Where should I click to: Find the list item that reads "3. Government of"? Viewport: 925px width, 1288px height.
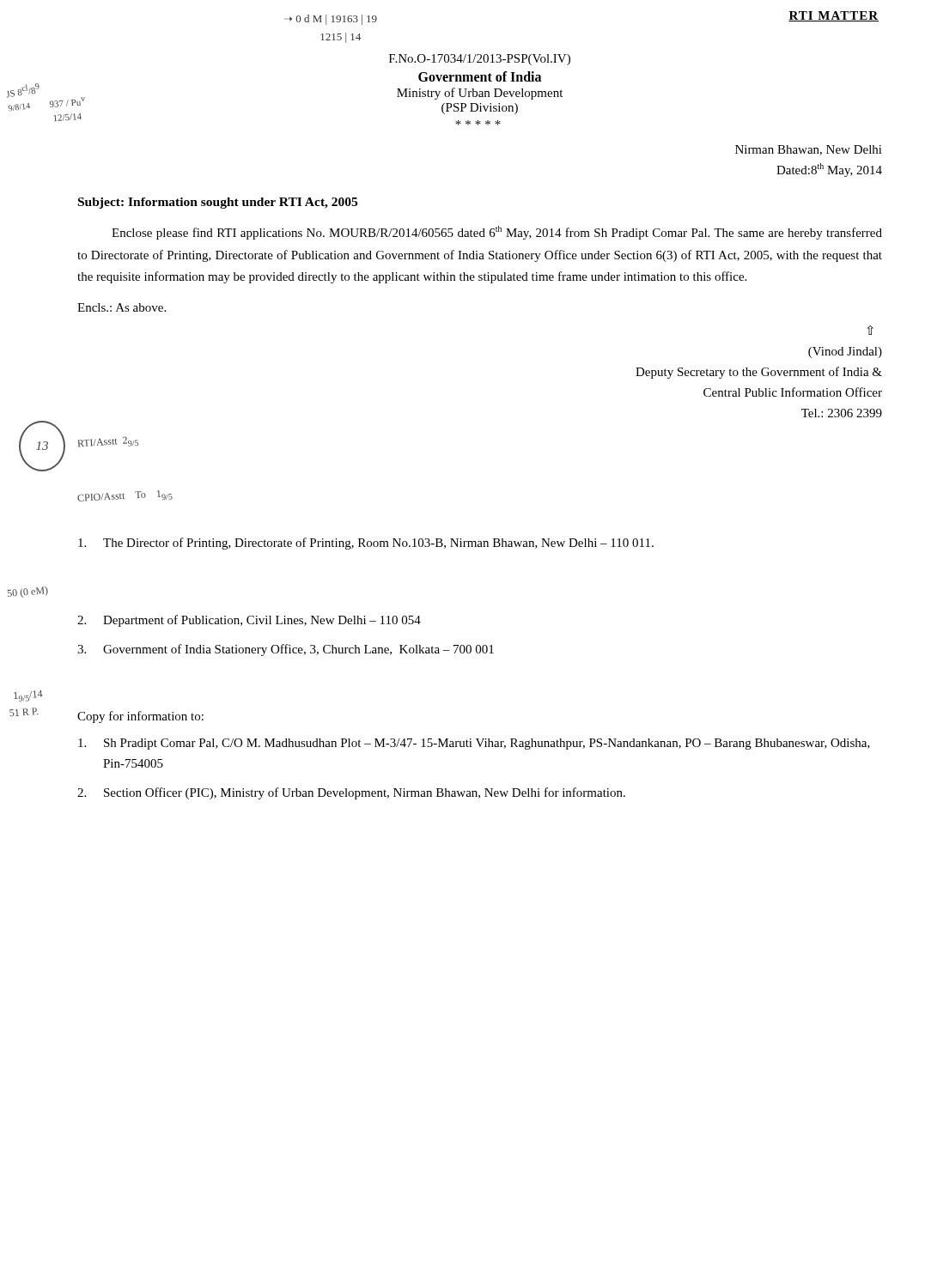point(286,649)
